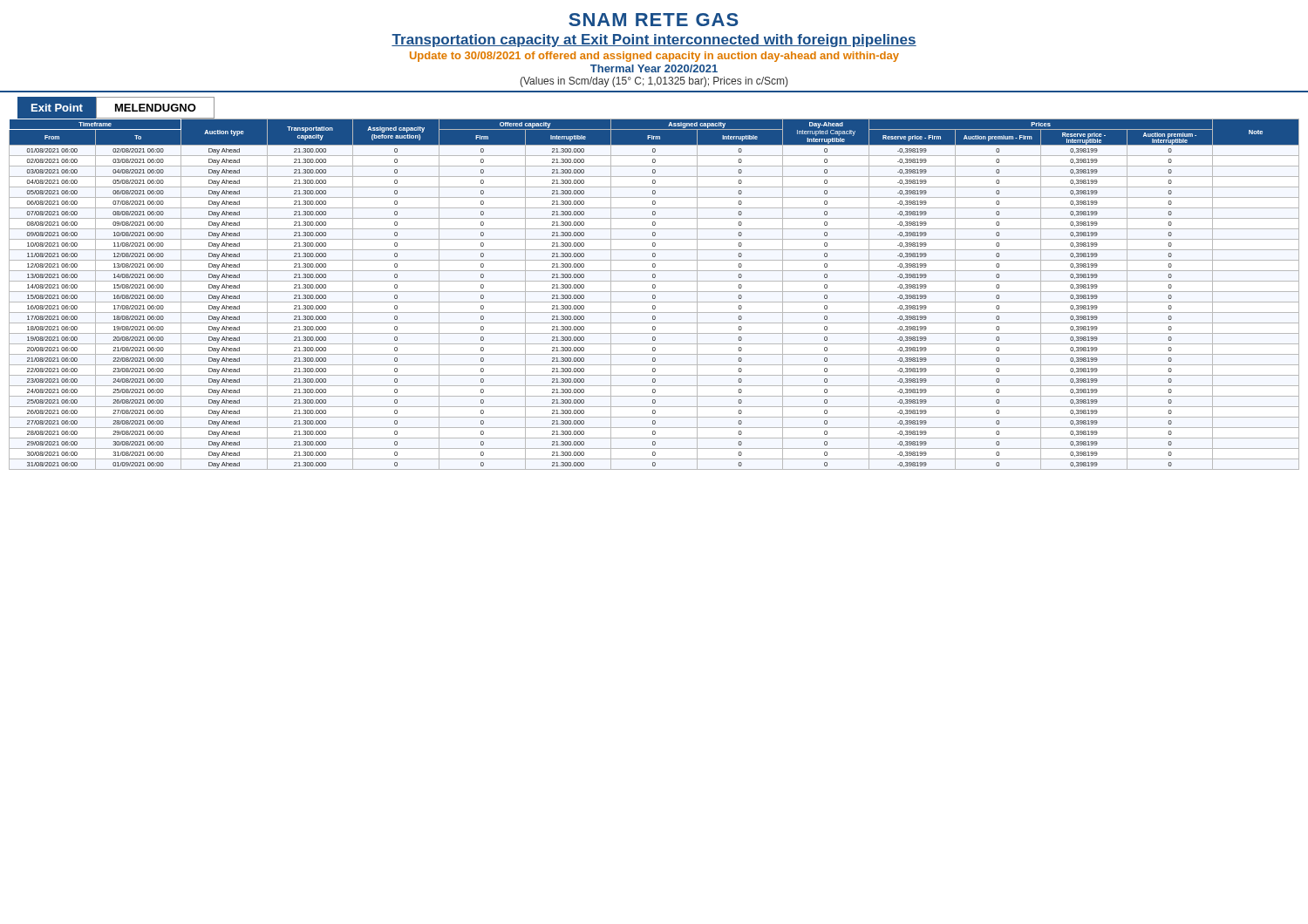Locate the text that reads "Exit PointMELENDUGNO"
Screen dimensions: 924x1308
pos(116,107)
